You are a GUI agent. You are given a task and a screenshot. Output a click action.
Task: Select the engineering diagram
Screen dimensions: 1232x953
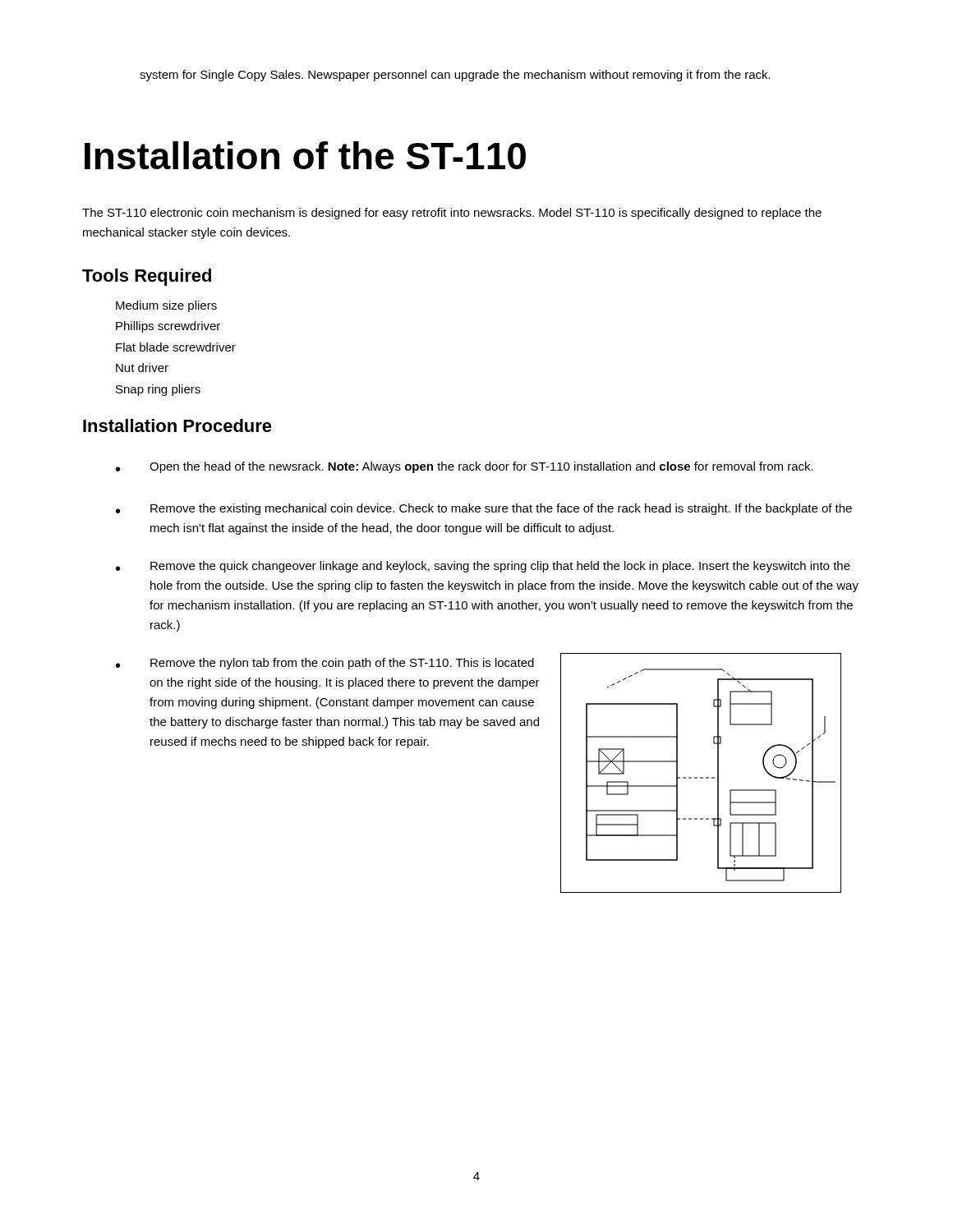[701, 773]
